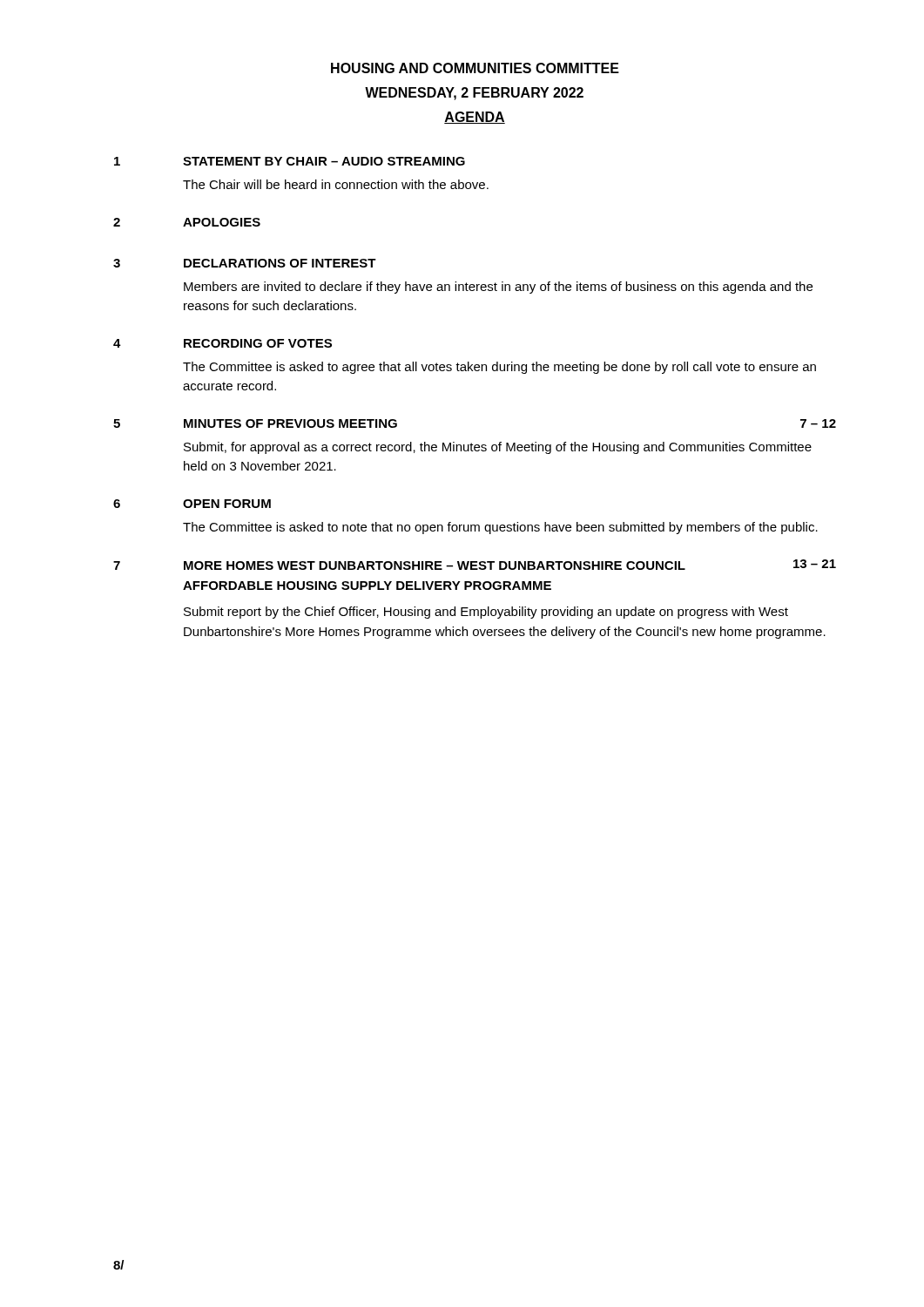Click on the section header that says "7 MORE HOMES WEST DUNBARTONSHIRE – WEST DUNBARTONSHIRE"
This screenshot has height=1307, width=924.
(475, 575)
